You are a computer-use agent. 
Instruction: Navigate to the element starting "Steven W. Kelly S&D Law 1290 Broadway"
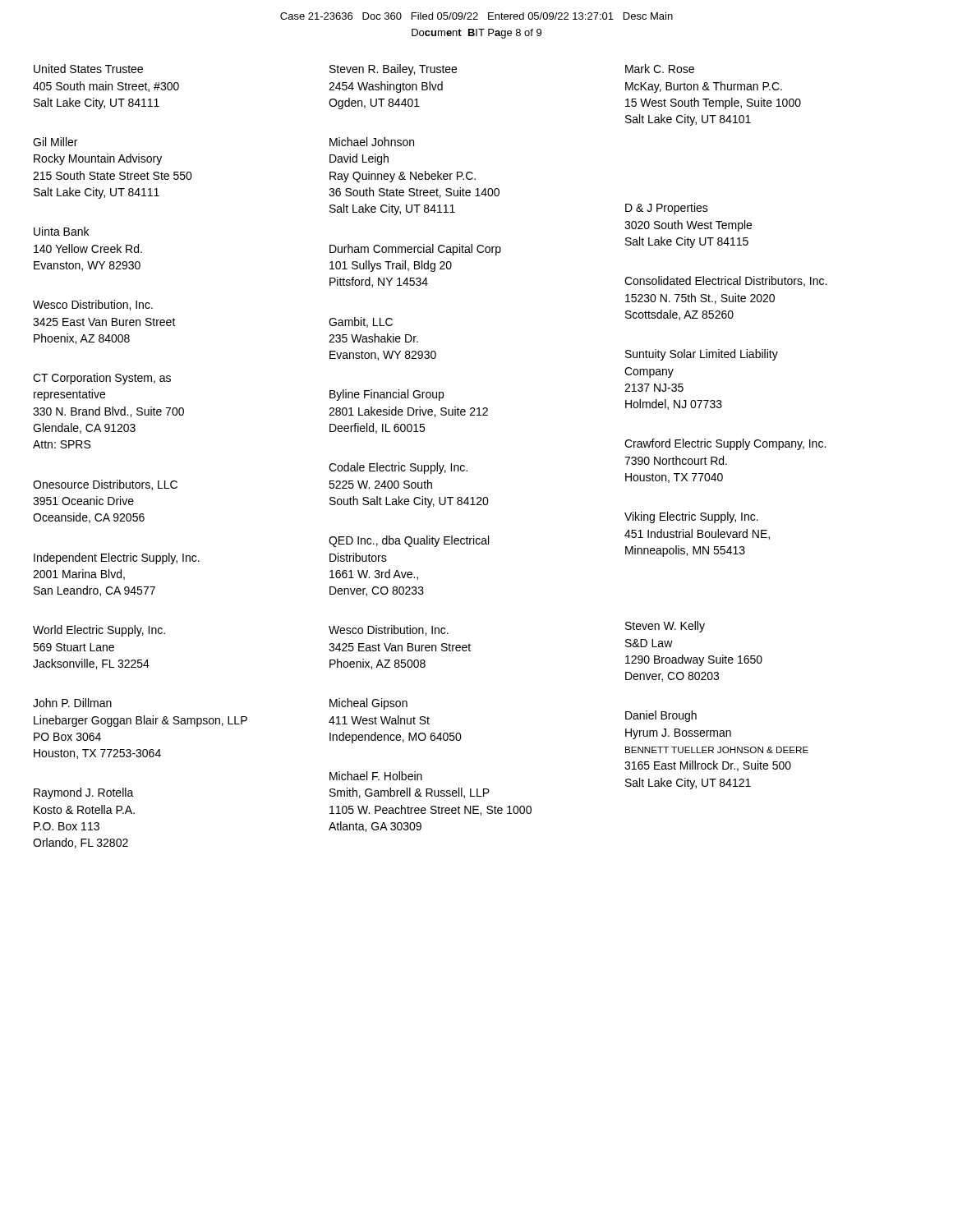click(x=768, y=651)
